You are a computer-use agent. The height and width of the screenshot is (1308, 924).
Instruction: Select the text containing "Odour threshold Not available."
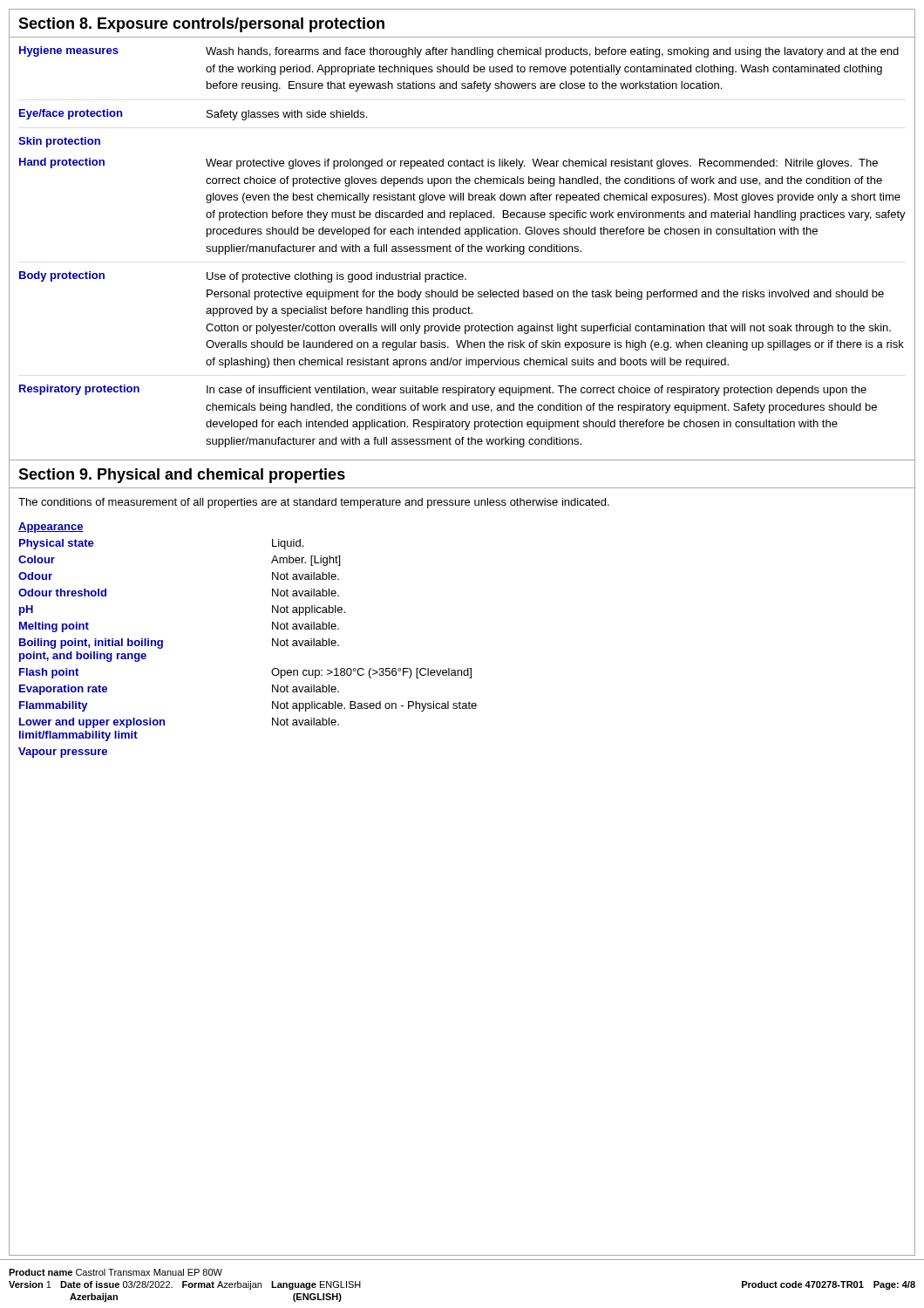click(62, 592)
